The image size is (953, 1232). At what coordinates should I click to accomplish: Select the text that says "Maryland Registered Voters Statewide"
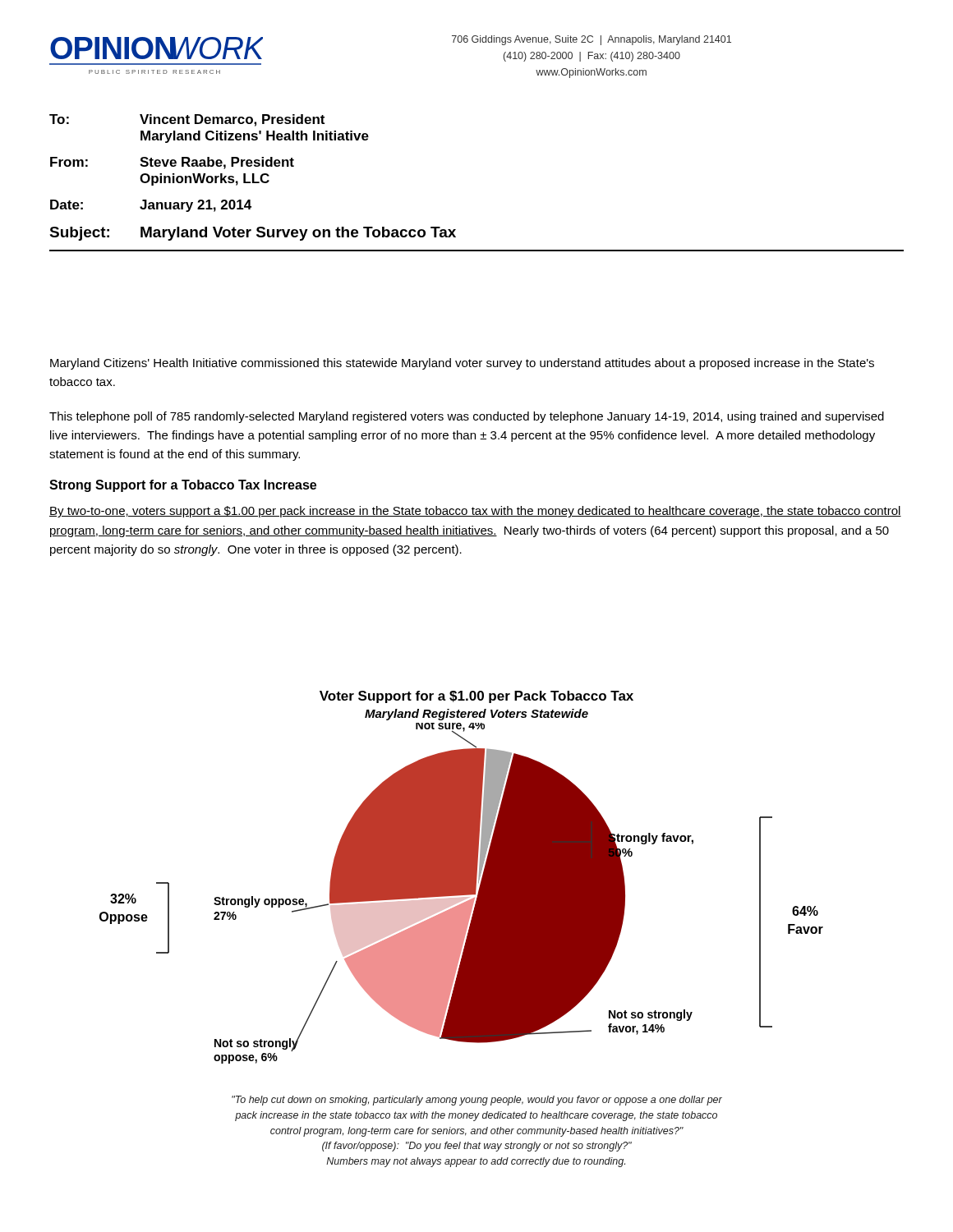[476, 713]
